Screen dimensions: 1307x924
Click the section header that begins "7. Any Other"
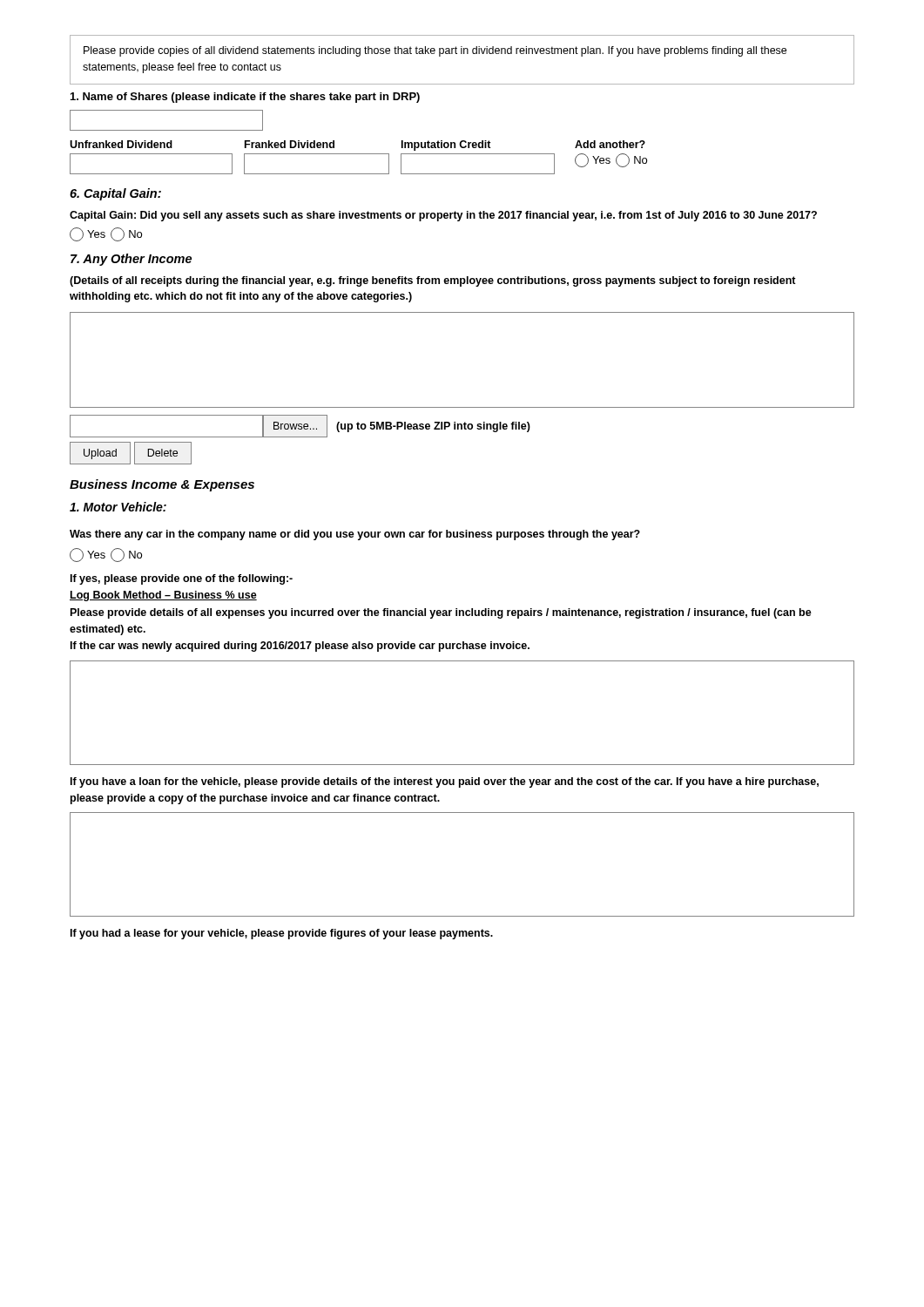pos(131,258)
